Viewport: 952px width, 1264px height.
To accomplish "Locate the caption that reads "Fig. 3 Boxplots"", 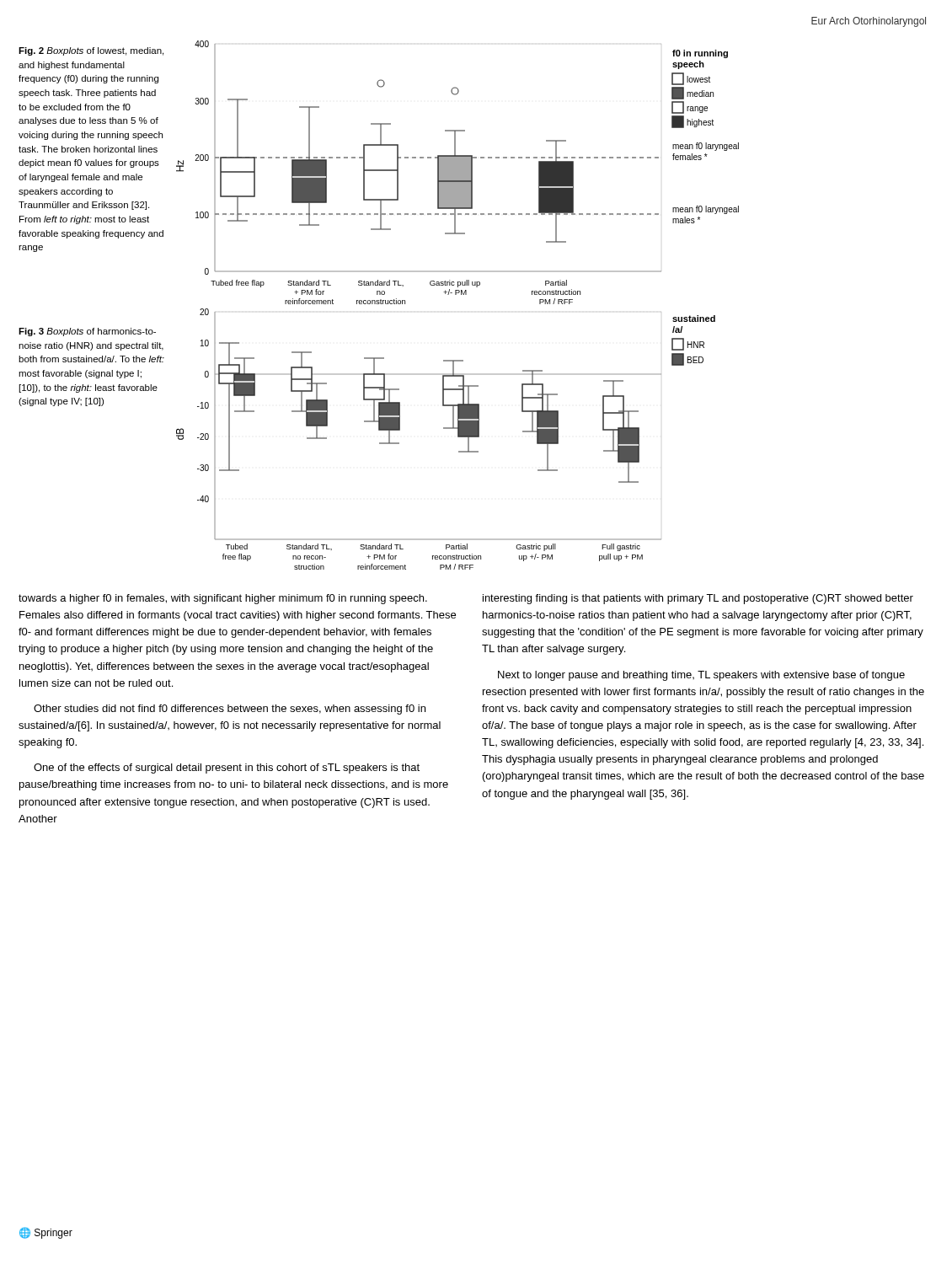I will [91, 366].
